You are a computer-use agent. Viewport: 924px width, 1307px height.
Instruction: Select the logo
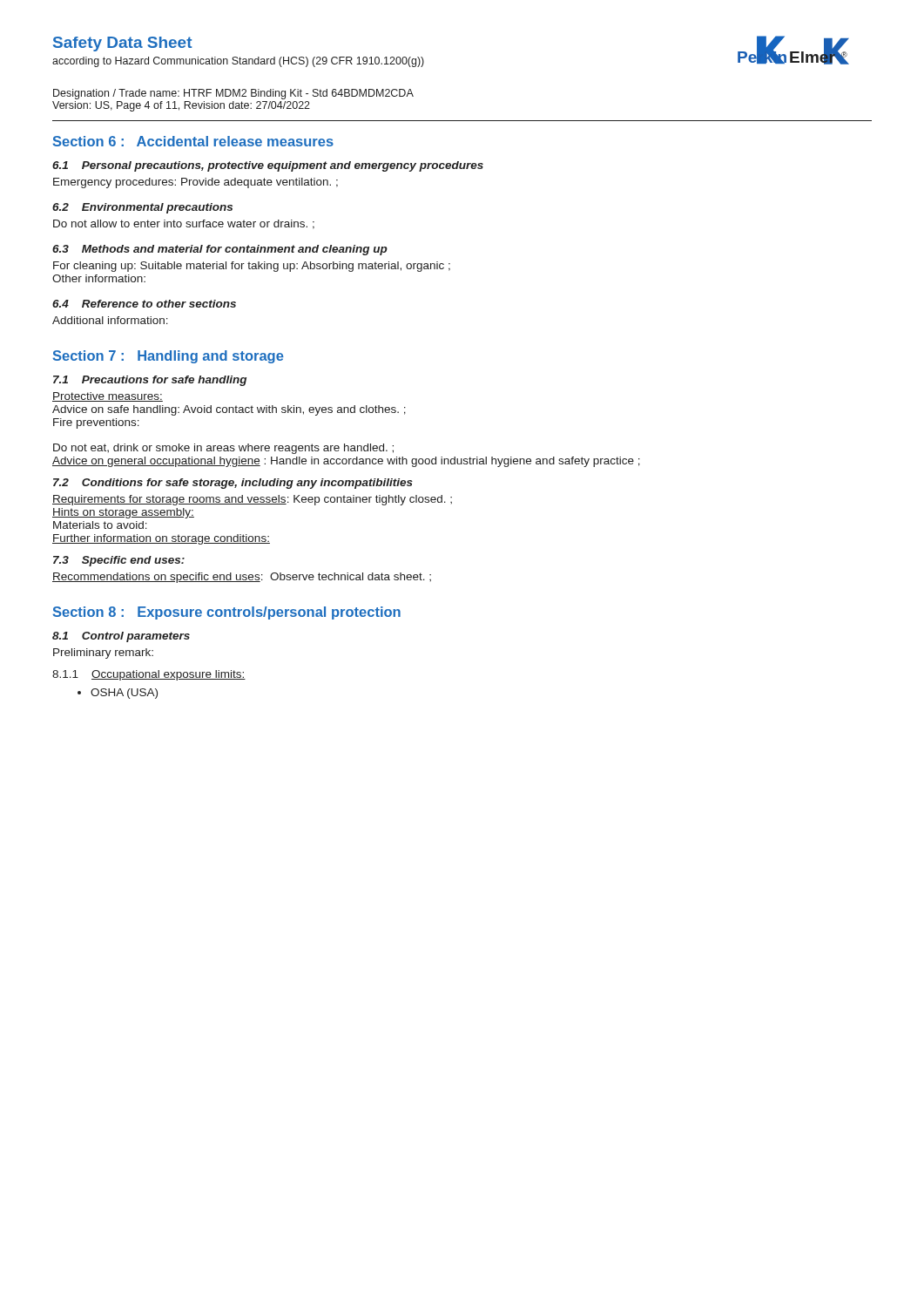[x=804, y=56]
